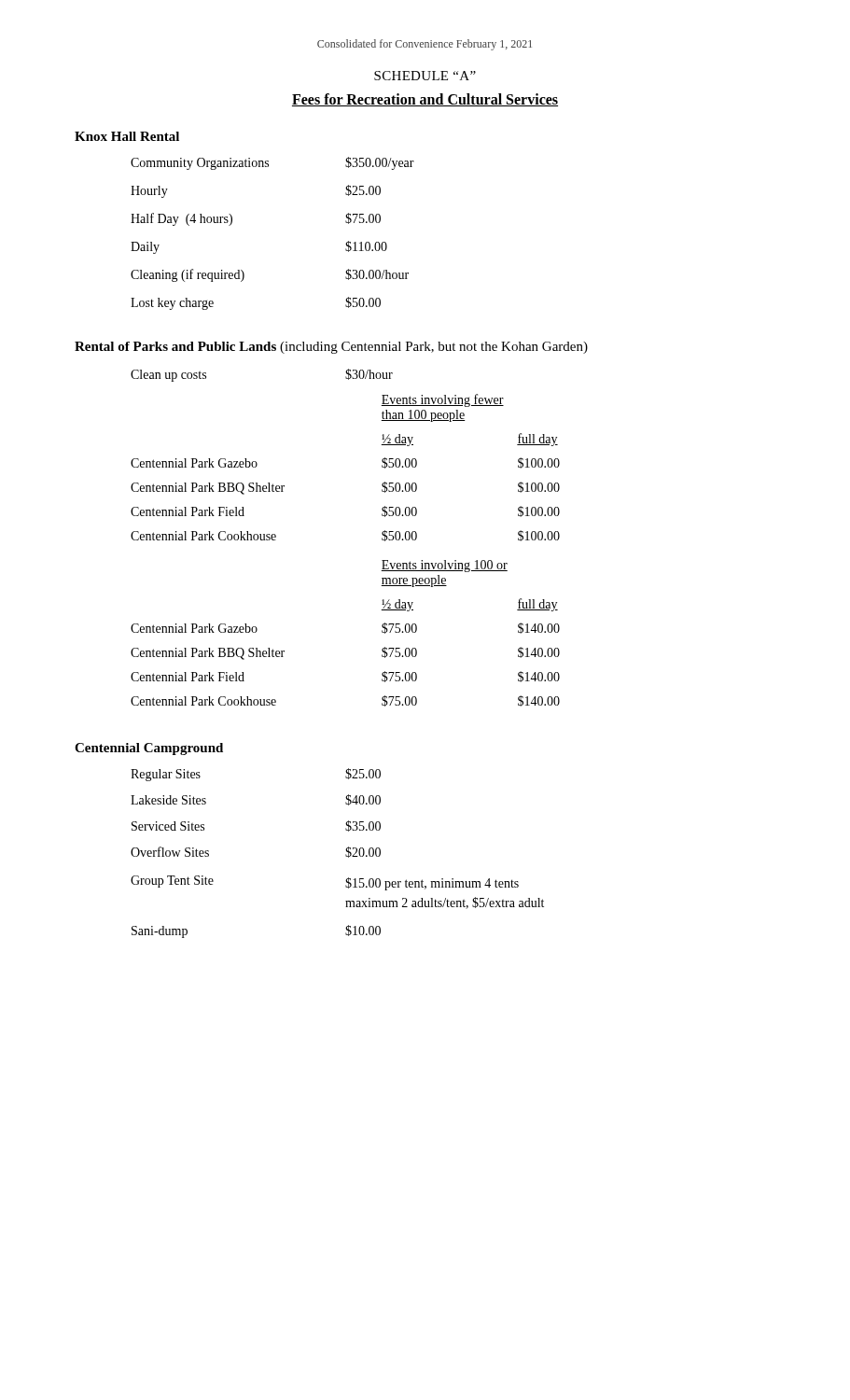The image size is (850, 1400).
Task: Locate the text "Community Organizations $350.00/year"
Action: point(272,163)
